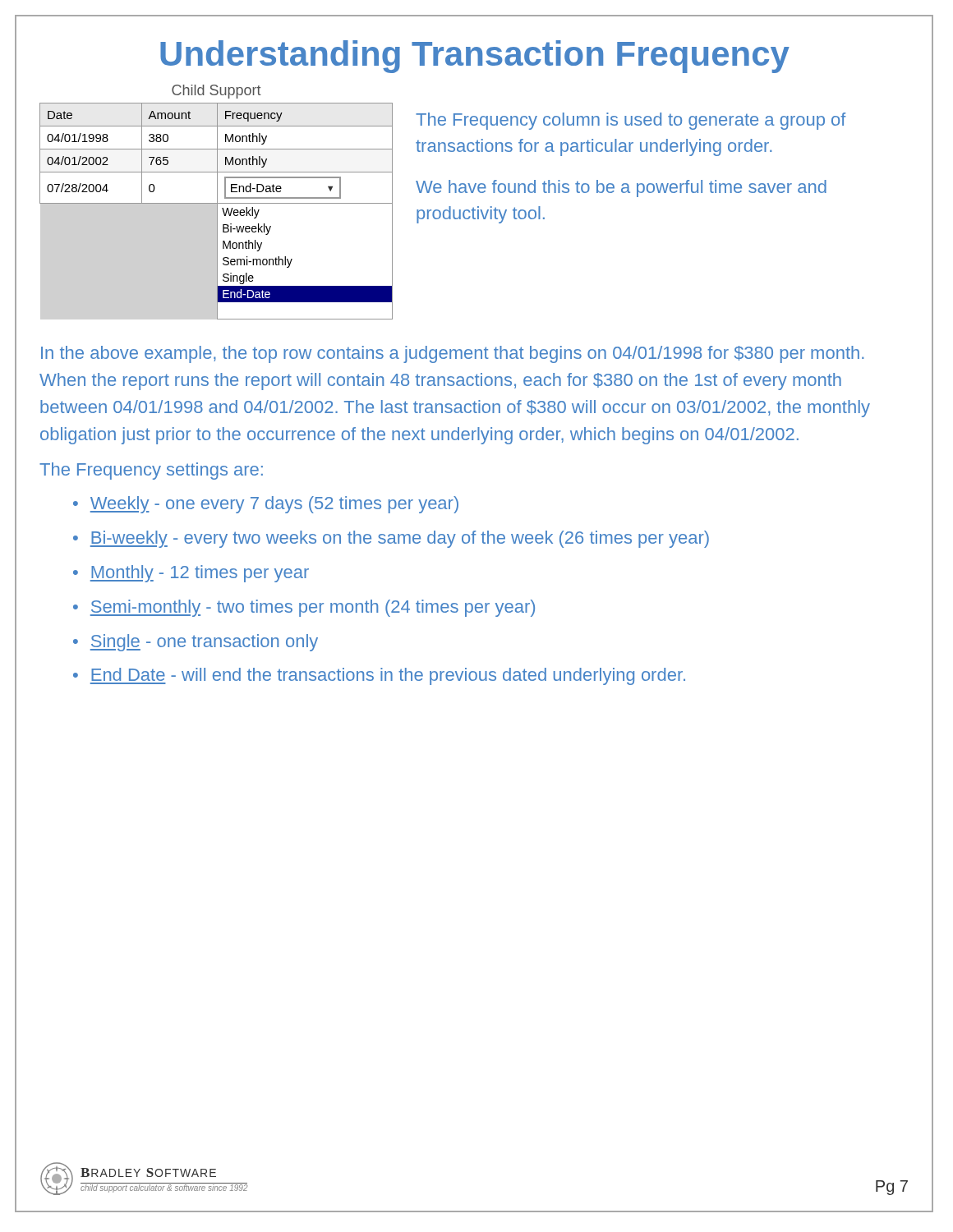Click the caption
This screenshot has height=1232, width=953.
pos(216,90)
